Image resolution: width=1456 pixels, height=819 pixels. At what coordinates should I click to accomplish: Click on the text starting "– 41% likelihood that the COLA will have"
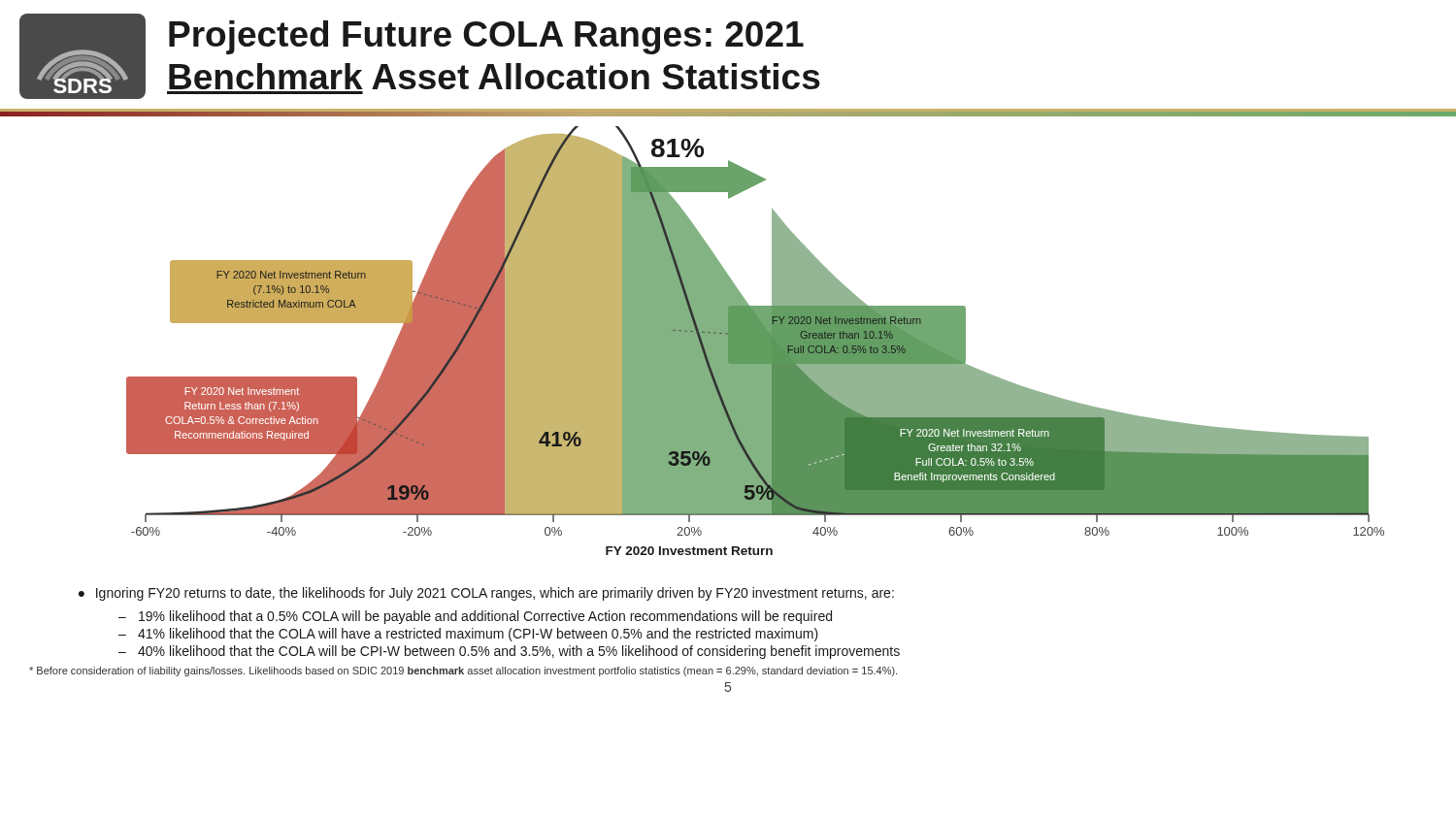point(468,634)
